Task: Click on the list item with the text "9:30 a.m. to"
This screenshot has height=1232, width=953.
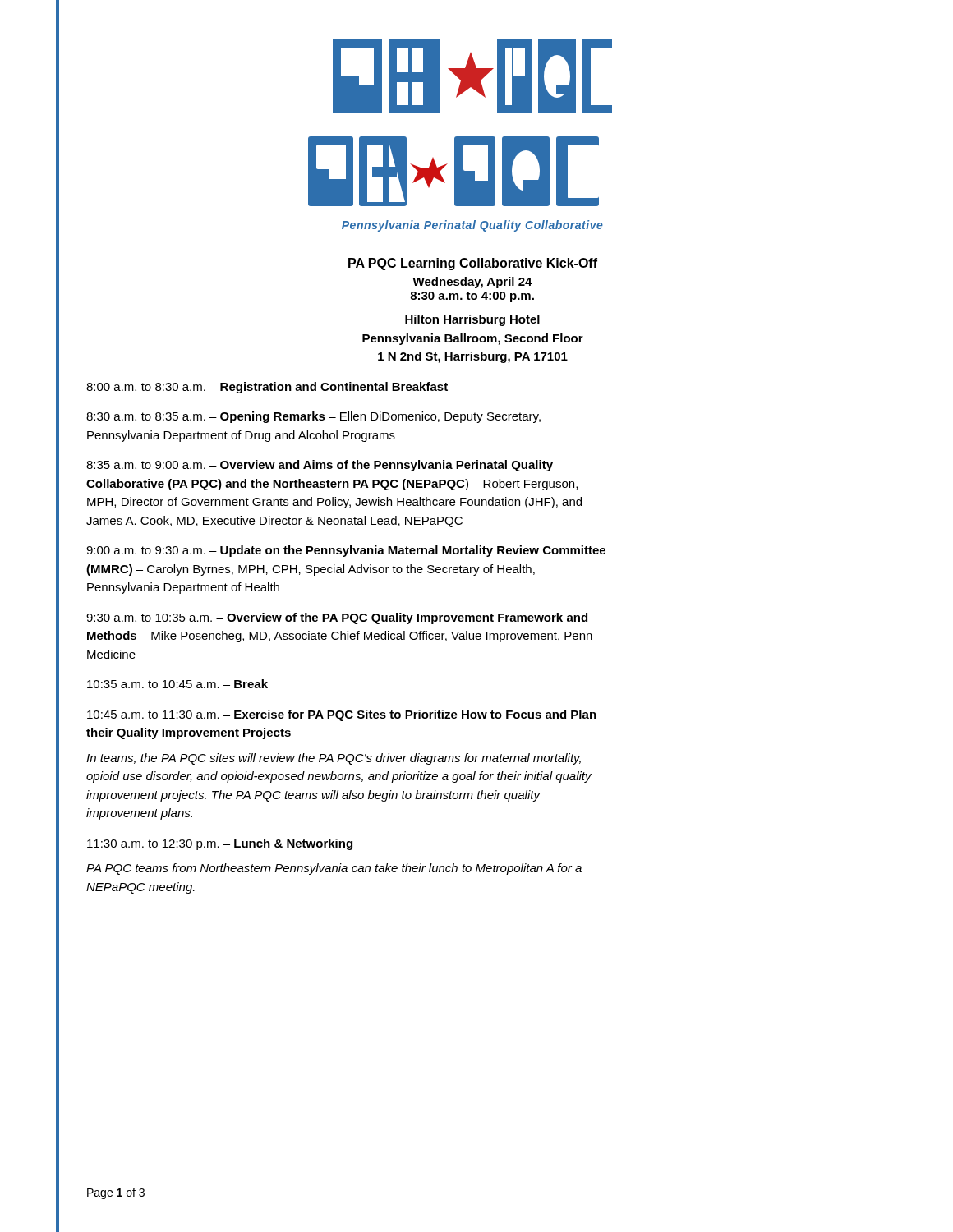Action: pyautogui.click(x=472, y=636)
